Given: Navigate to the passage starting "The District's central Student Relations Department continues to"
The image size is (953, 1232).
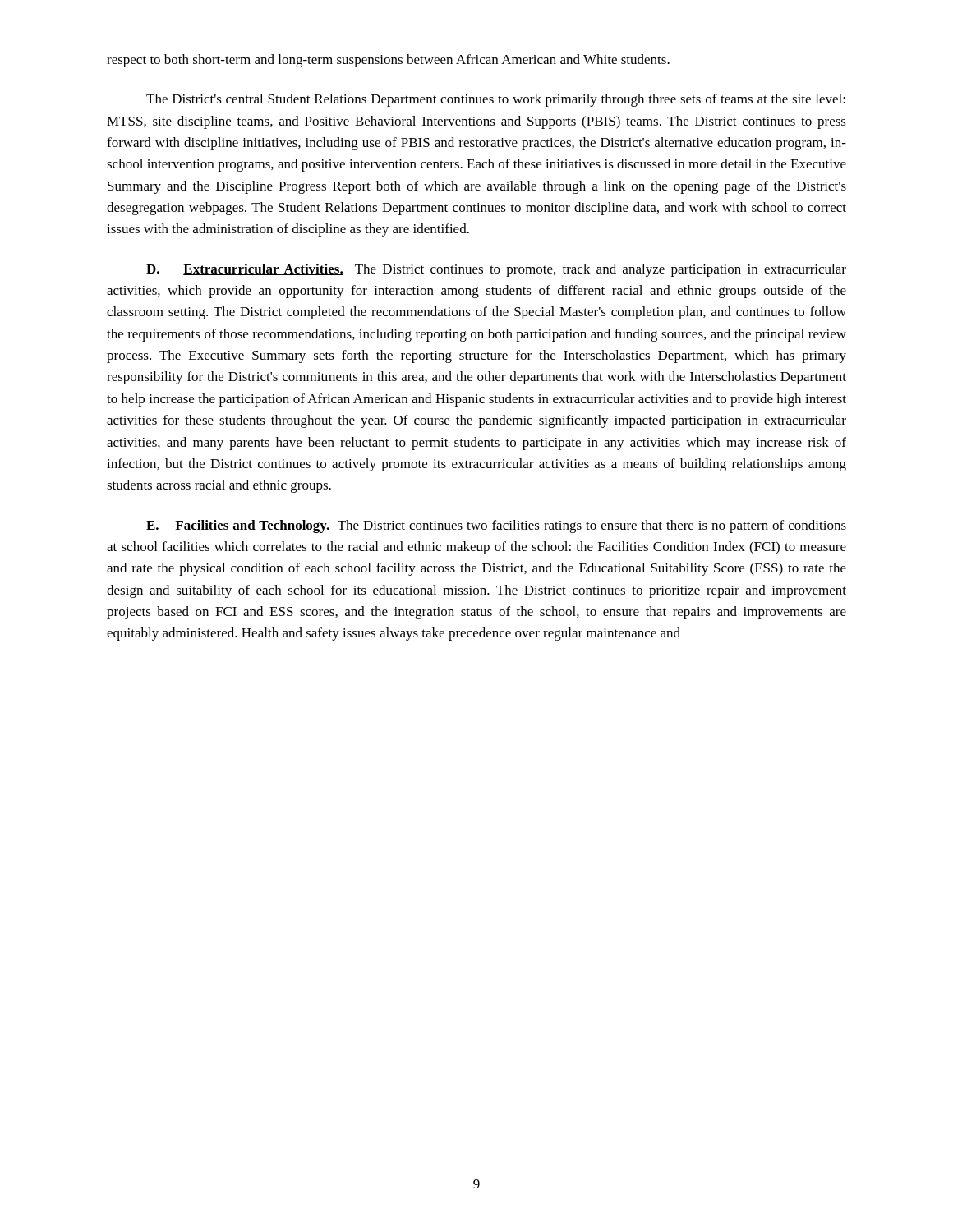Looking at the screenshot, I should (x=476, y=165).
